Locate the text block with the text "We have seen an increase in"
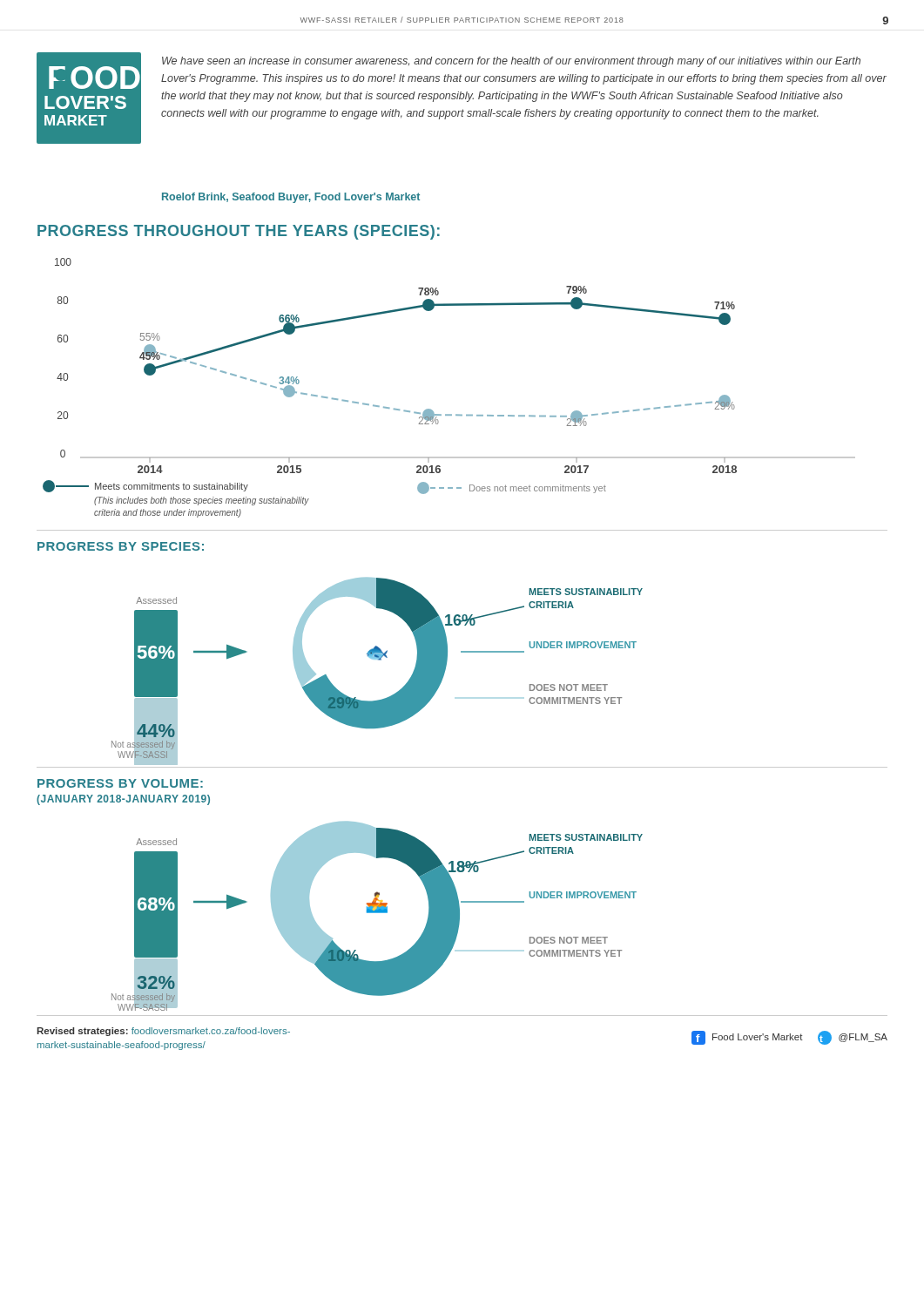Viewport: 924px width, 1307px height. coord(524,87)
